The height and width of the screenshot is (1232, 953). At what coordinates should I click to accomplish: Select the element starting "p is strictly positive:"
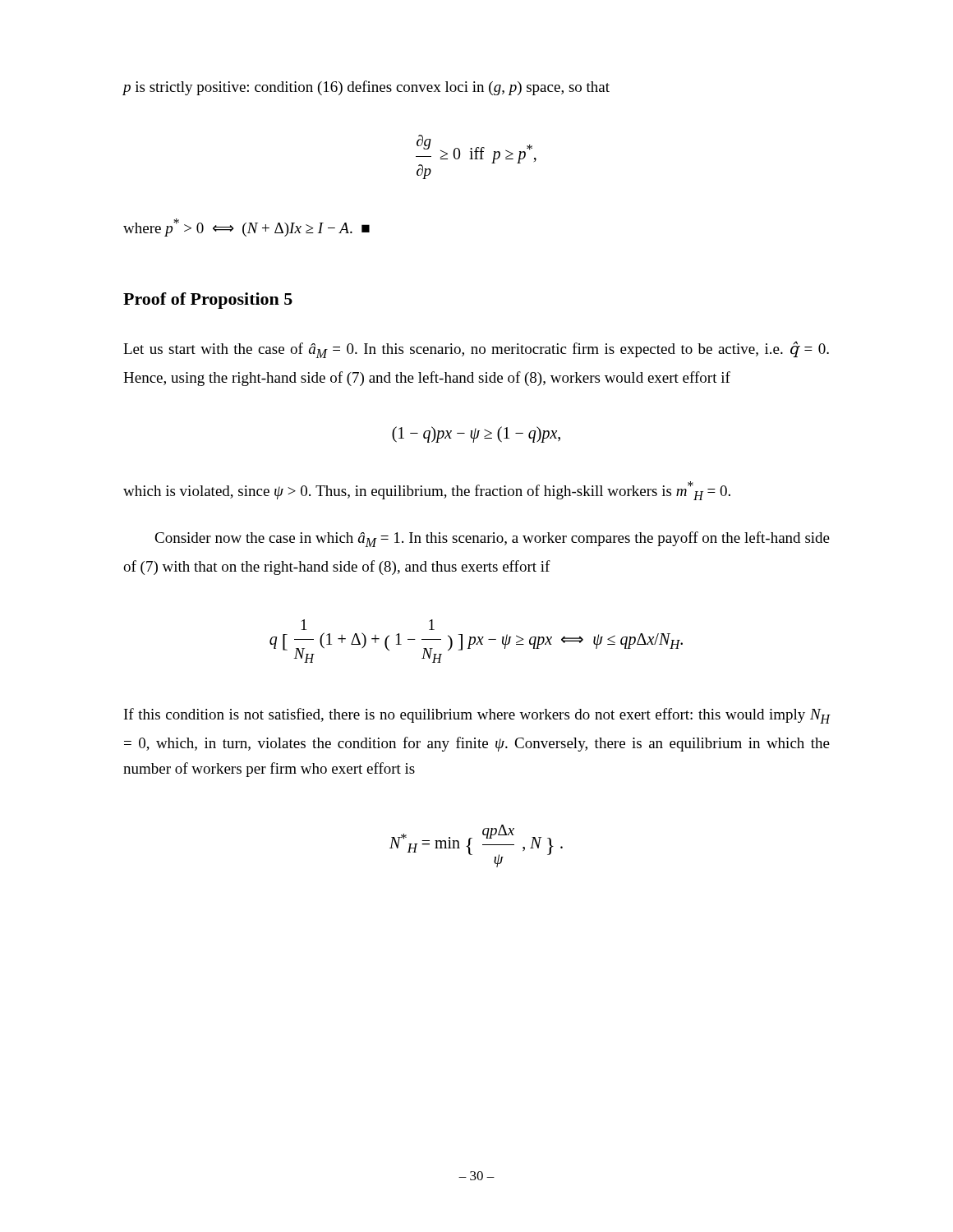pyautogui.click(x=366, y=87)
